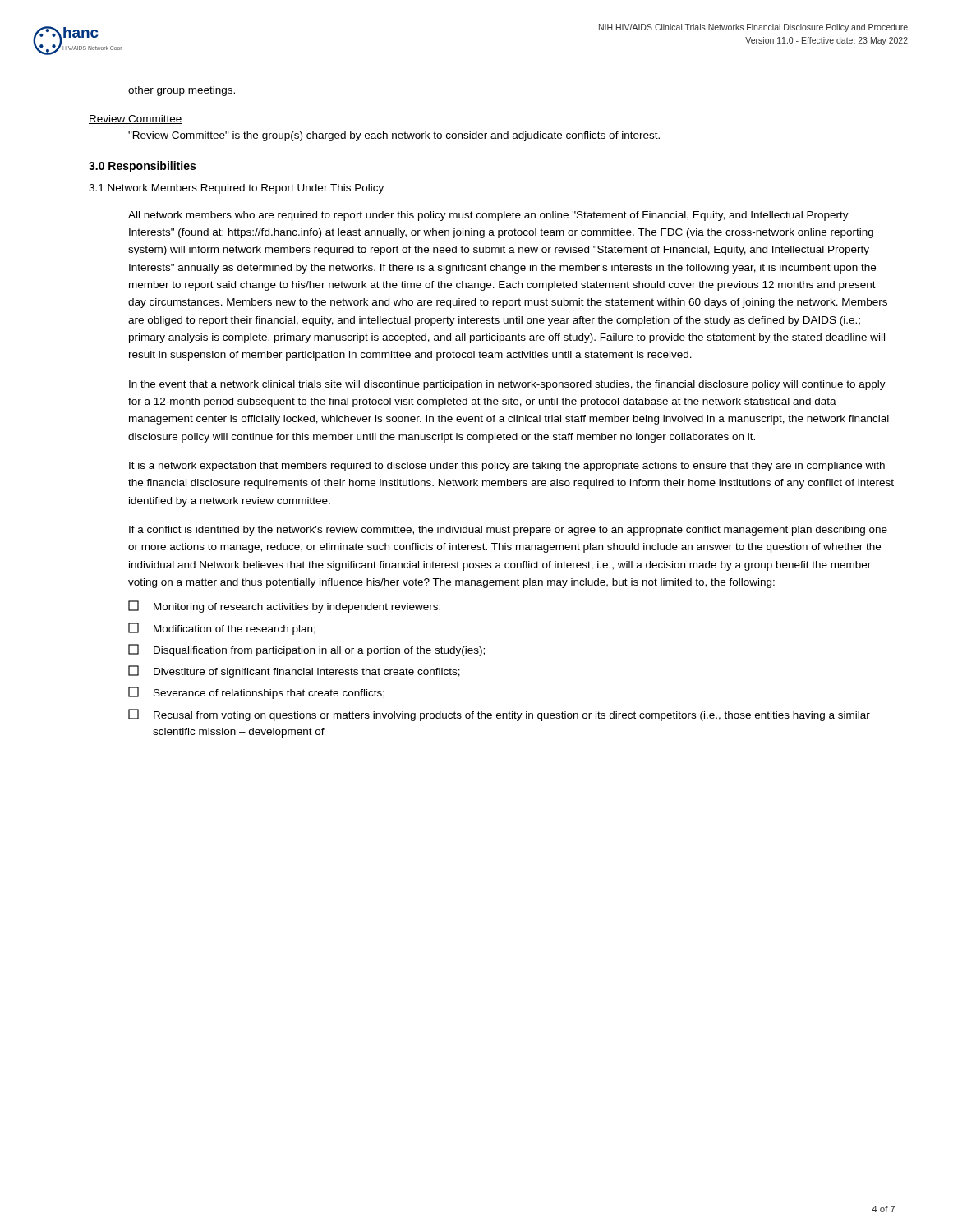Locate the list item that says "Monitoring of research activities by independent reviewers;"
The height and width of the screenshot is (1232, 953).
coord(284,607)
